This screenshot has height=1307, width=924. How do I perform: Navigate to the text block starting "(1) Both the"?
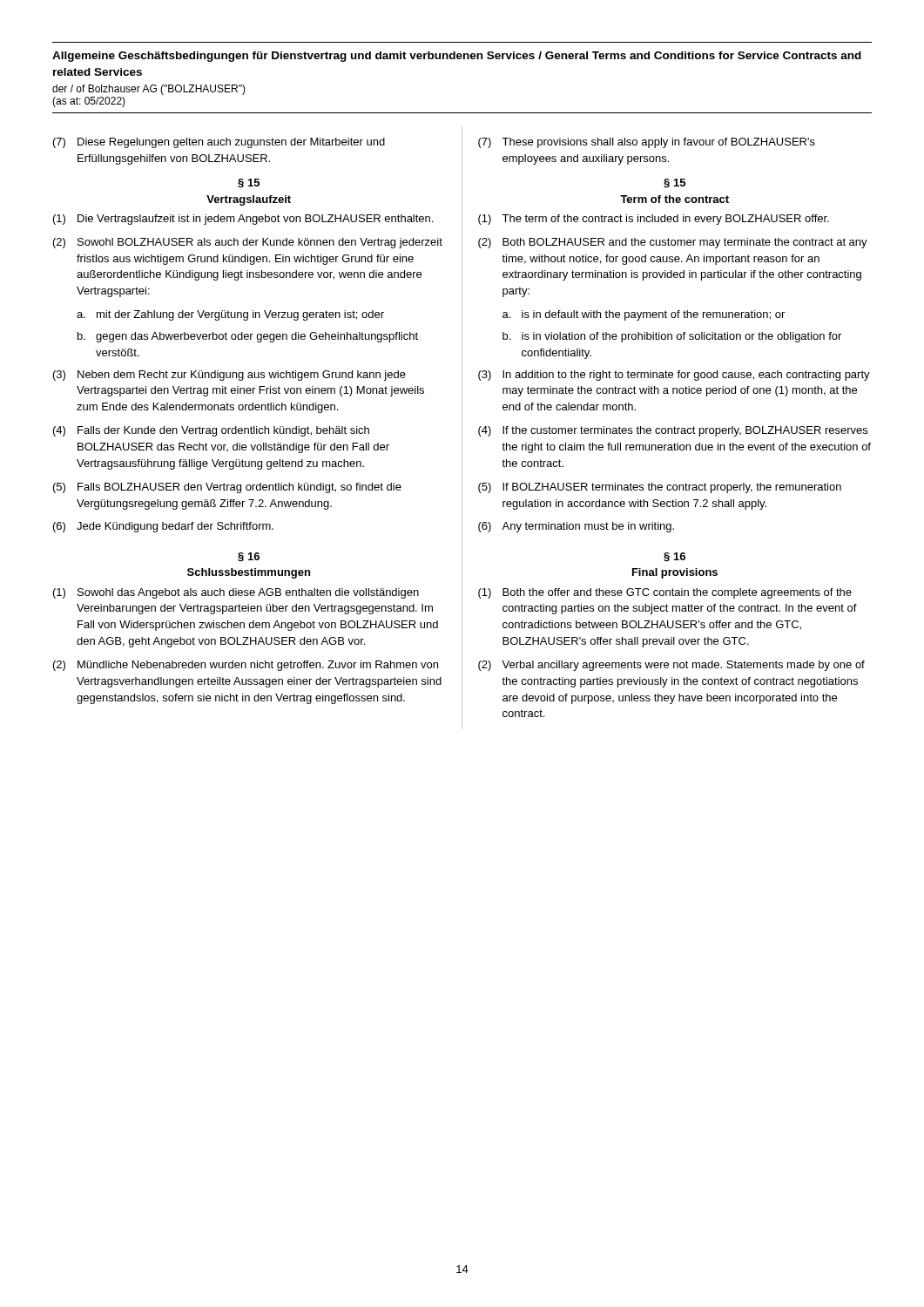(x=675, y=617)
